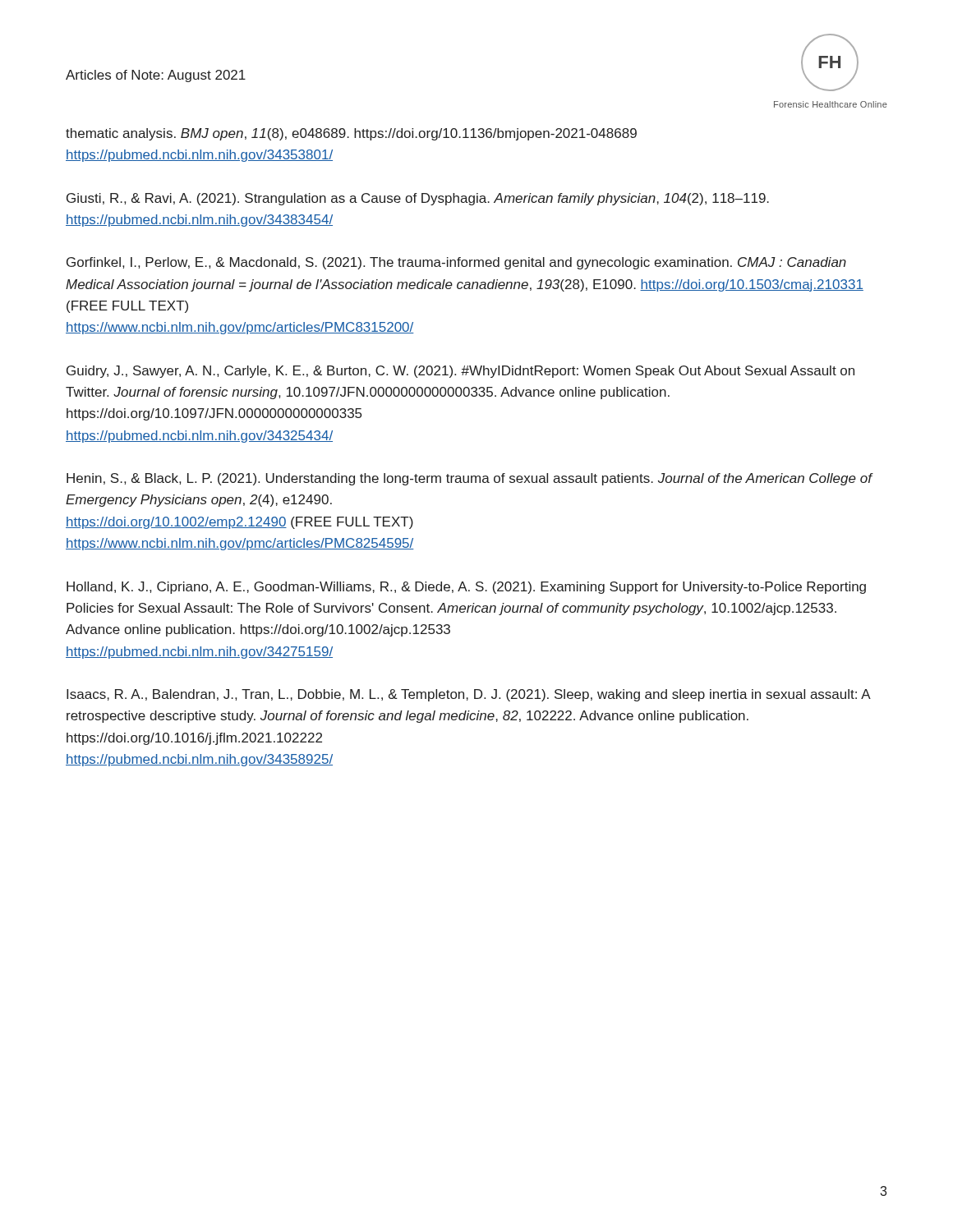
Task: Point to the block beginning "Holland, K. J., Cipriano, A. E.,"
Action: pos(466,619)
